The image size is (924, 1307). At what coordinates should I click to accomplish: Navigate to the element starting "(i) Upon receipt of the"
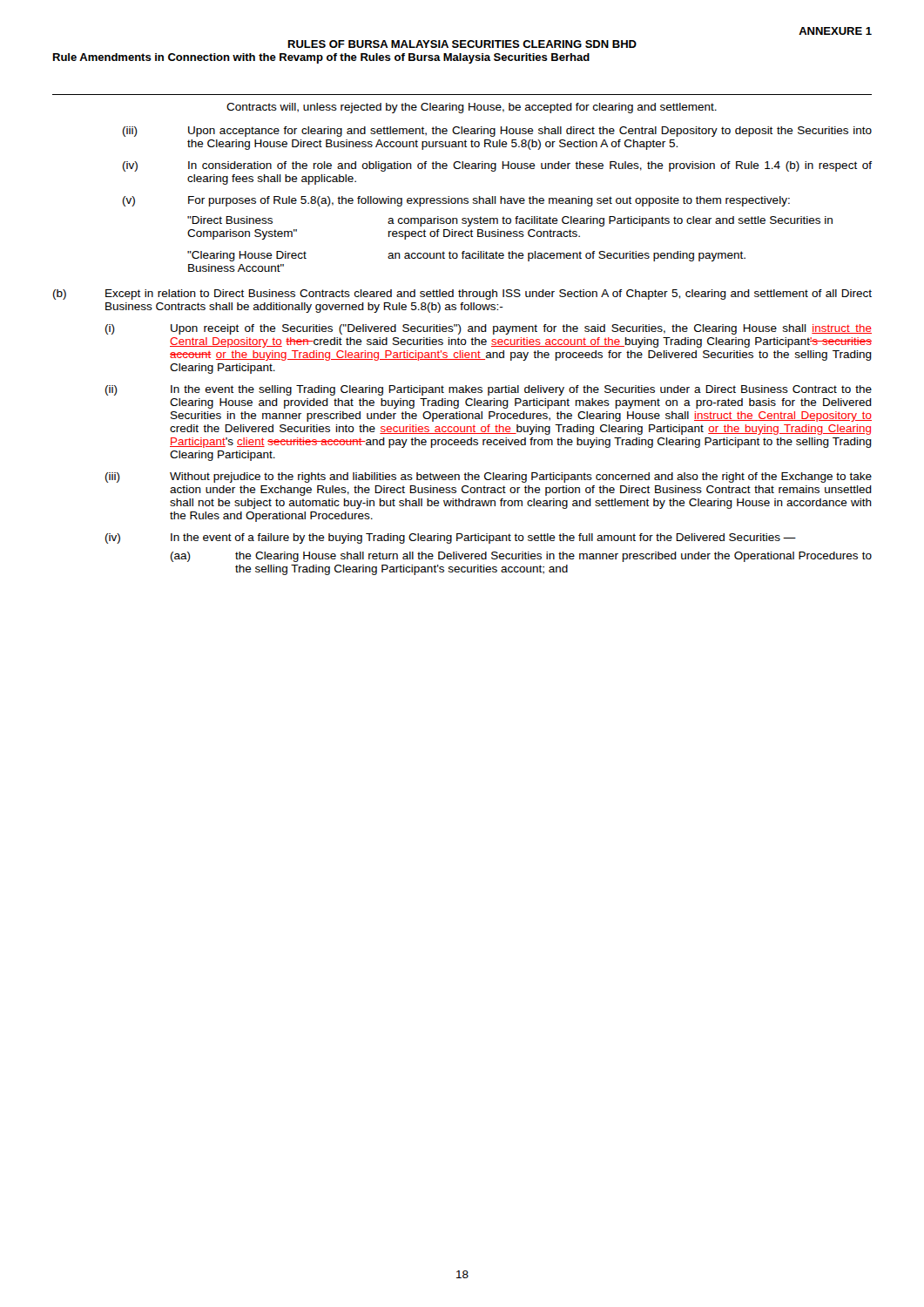coord(488,348)
